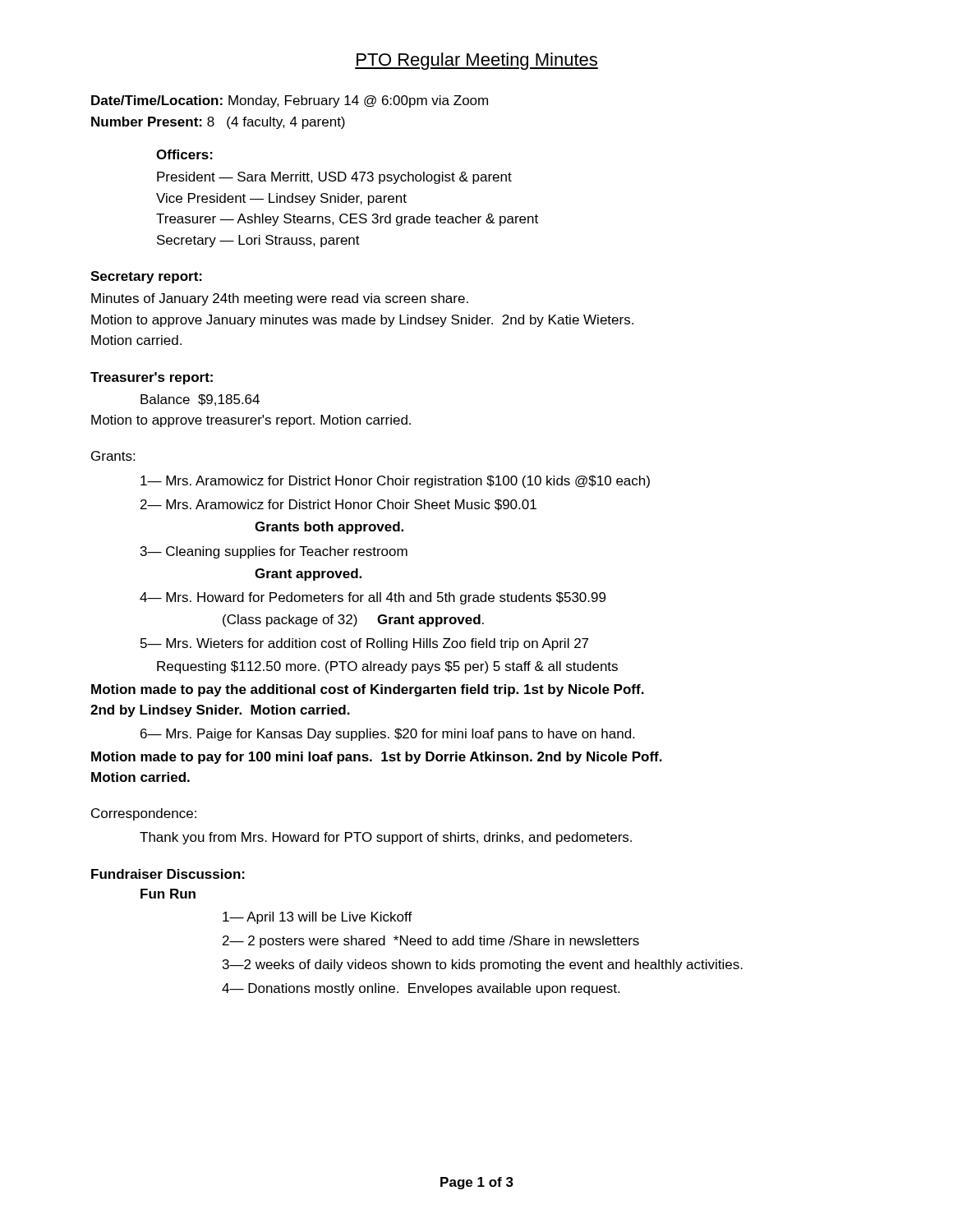This screenshot has width=953, height=1232.
Task: Click where it says "1— April 13 will be Live Kickoff"
Action: pos(317,917)
